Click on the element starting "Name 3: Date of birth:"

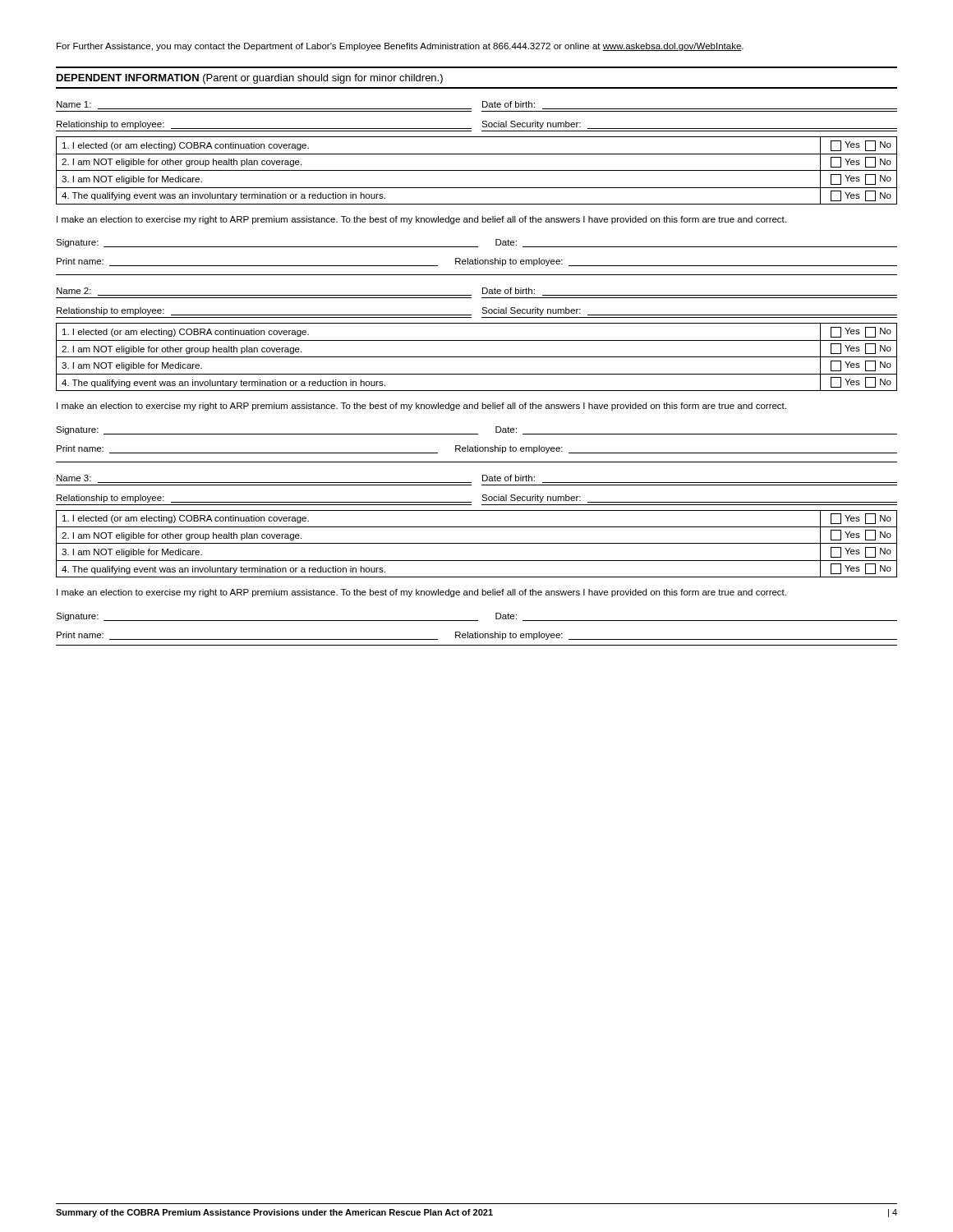476,478
